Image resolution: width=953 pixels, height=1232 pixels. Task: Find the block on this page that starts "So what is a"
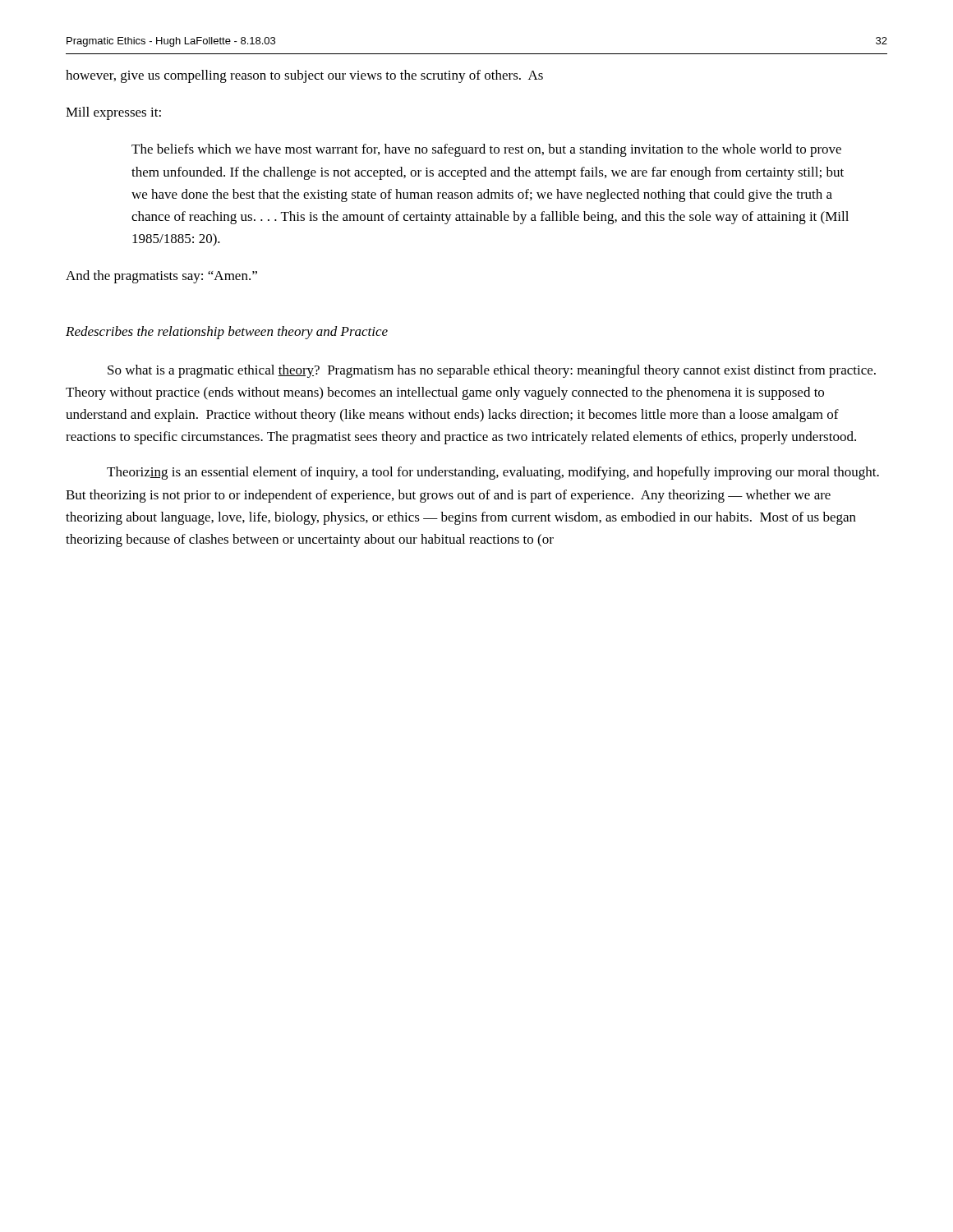(473, 403)
